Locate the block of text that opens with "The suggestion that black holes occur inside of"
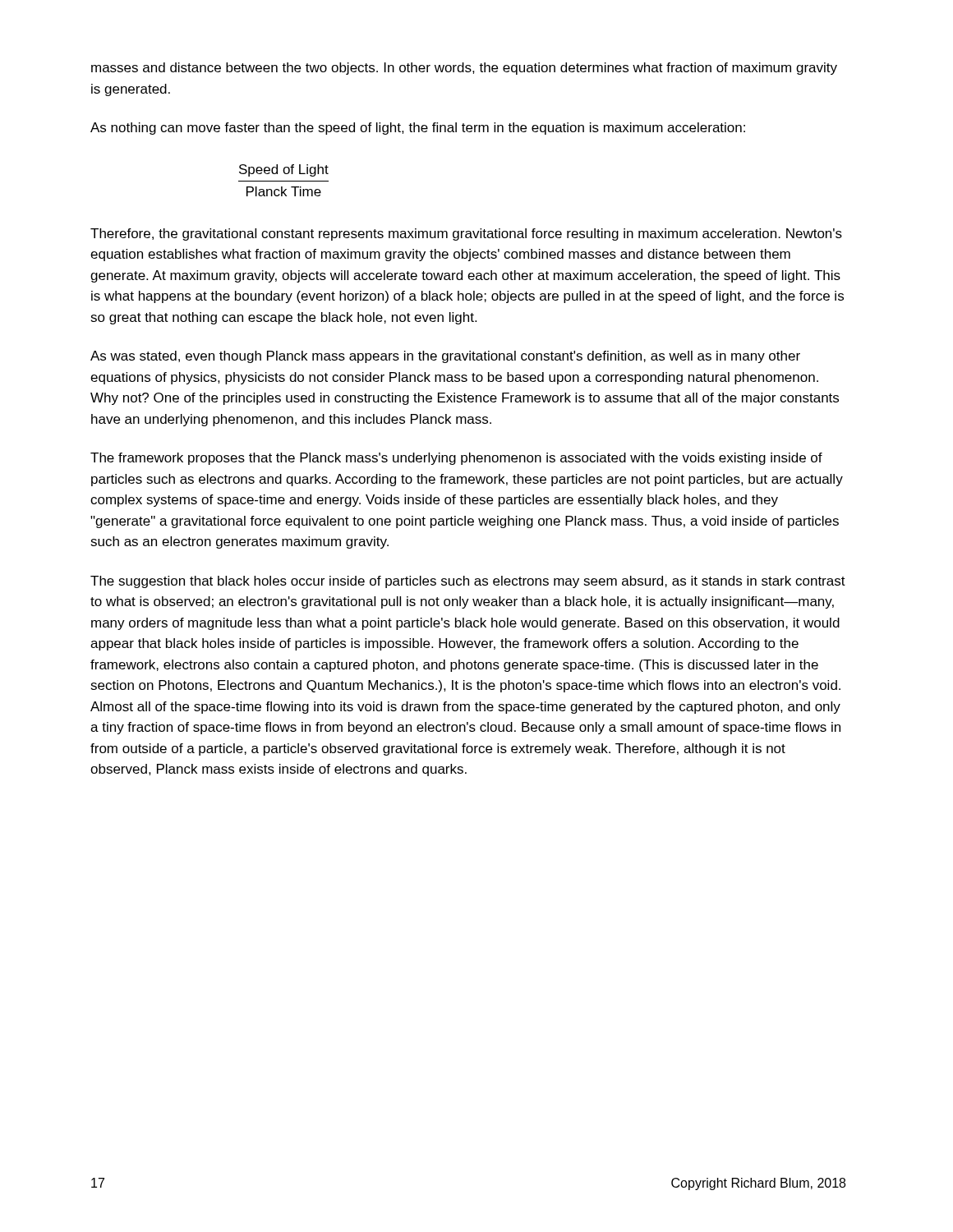 pos(468,675)
